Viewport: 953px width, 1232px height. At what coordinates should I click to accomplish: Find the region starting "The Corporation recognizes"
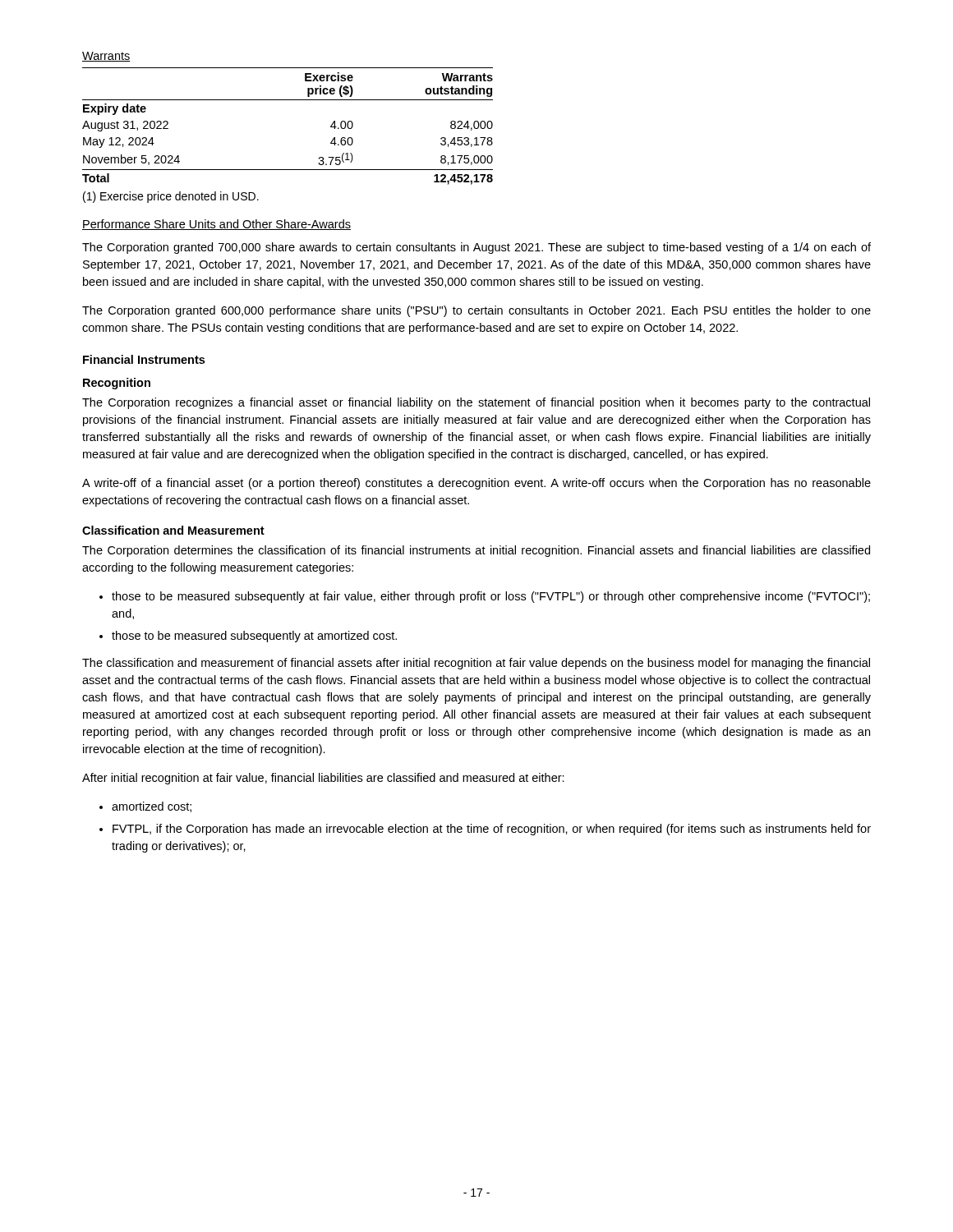coord(476,429)
